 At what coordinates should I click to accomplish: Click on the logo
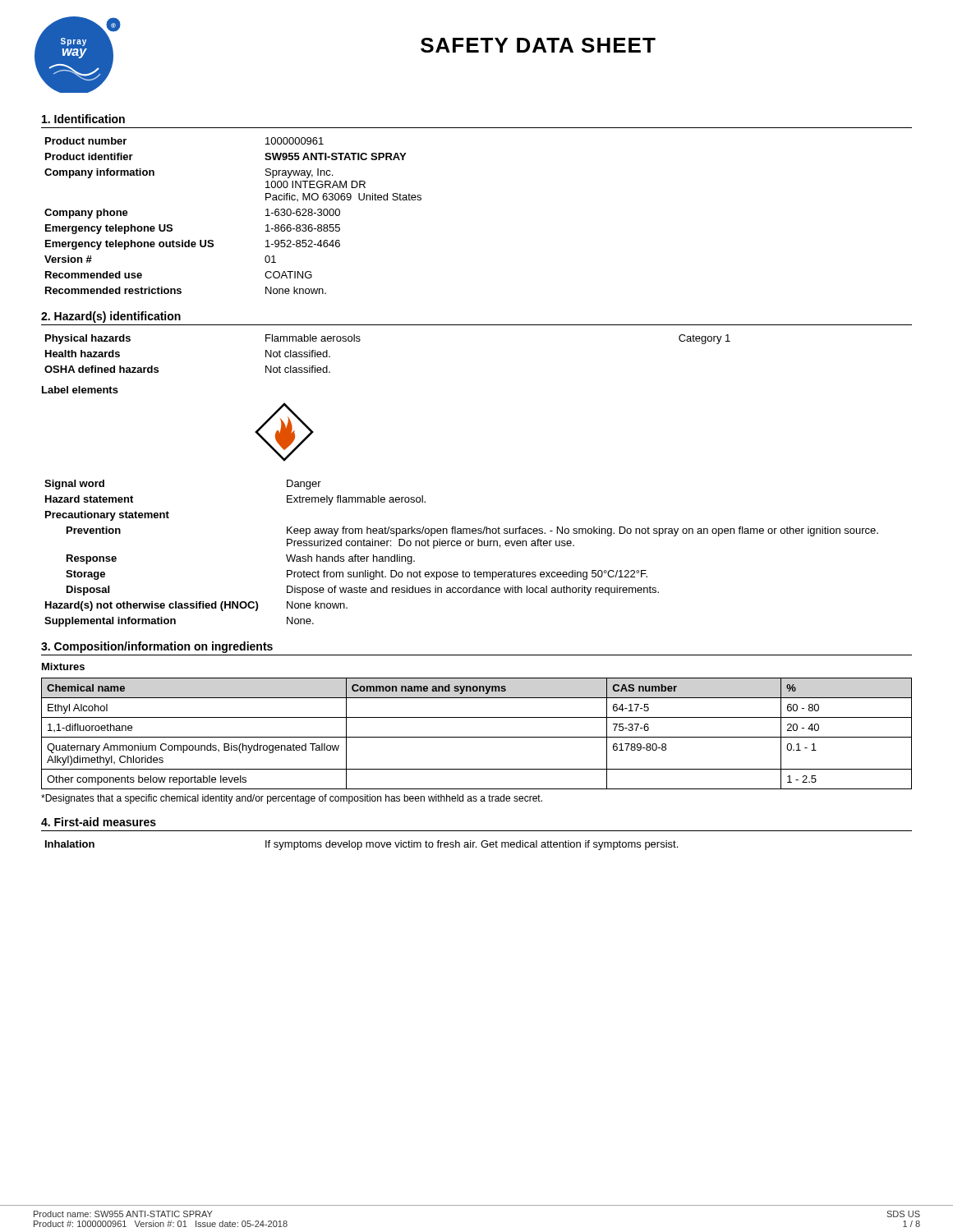78,54
